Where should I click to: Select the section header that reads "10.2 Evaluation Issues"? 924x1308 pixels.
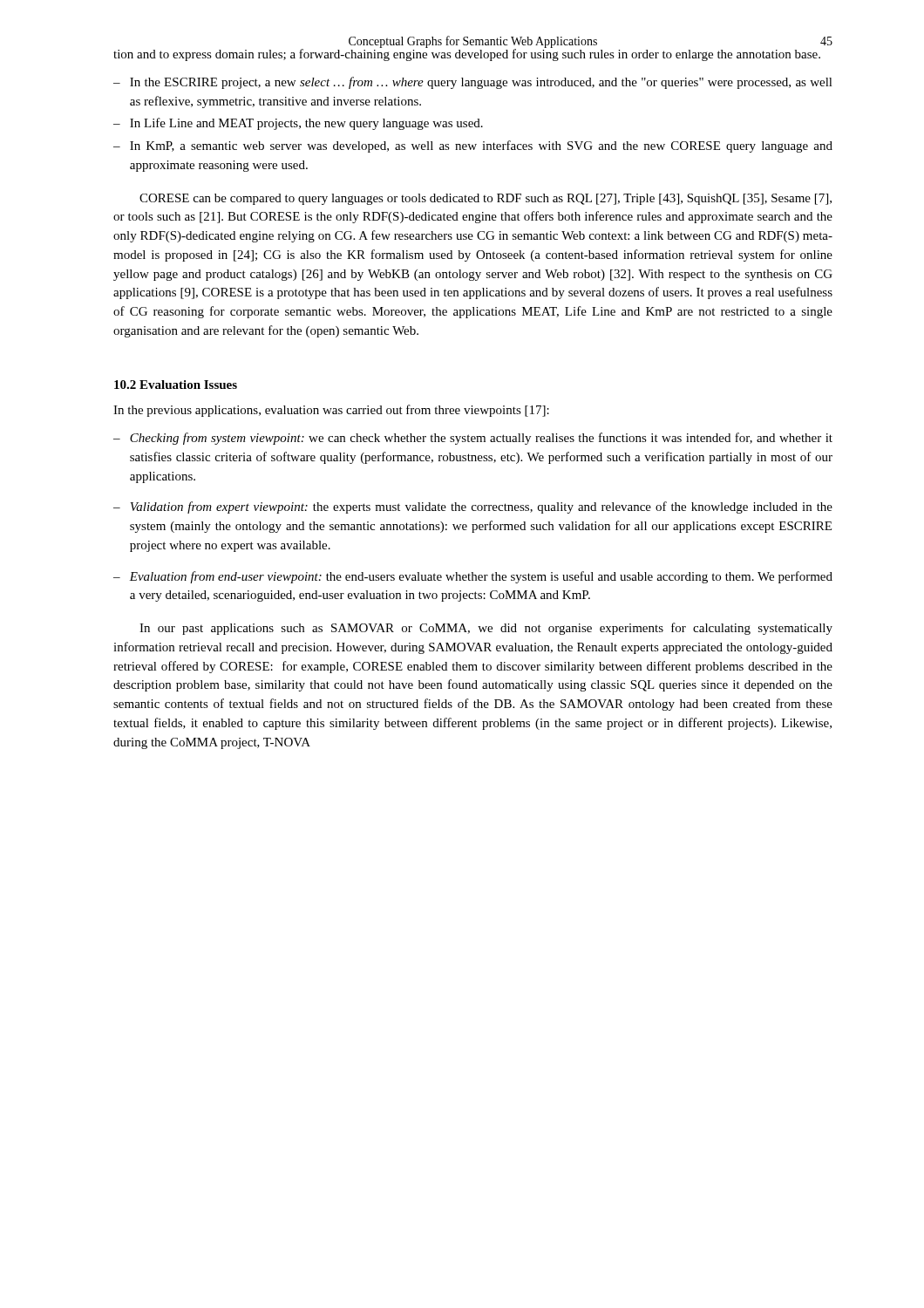click(x=175, y=384)
